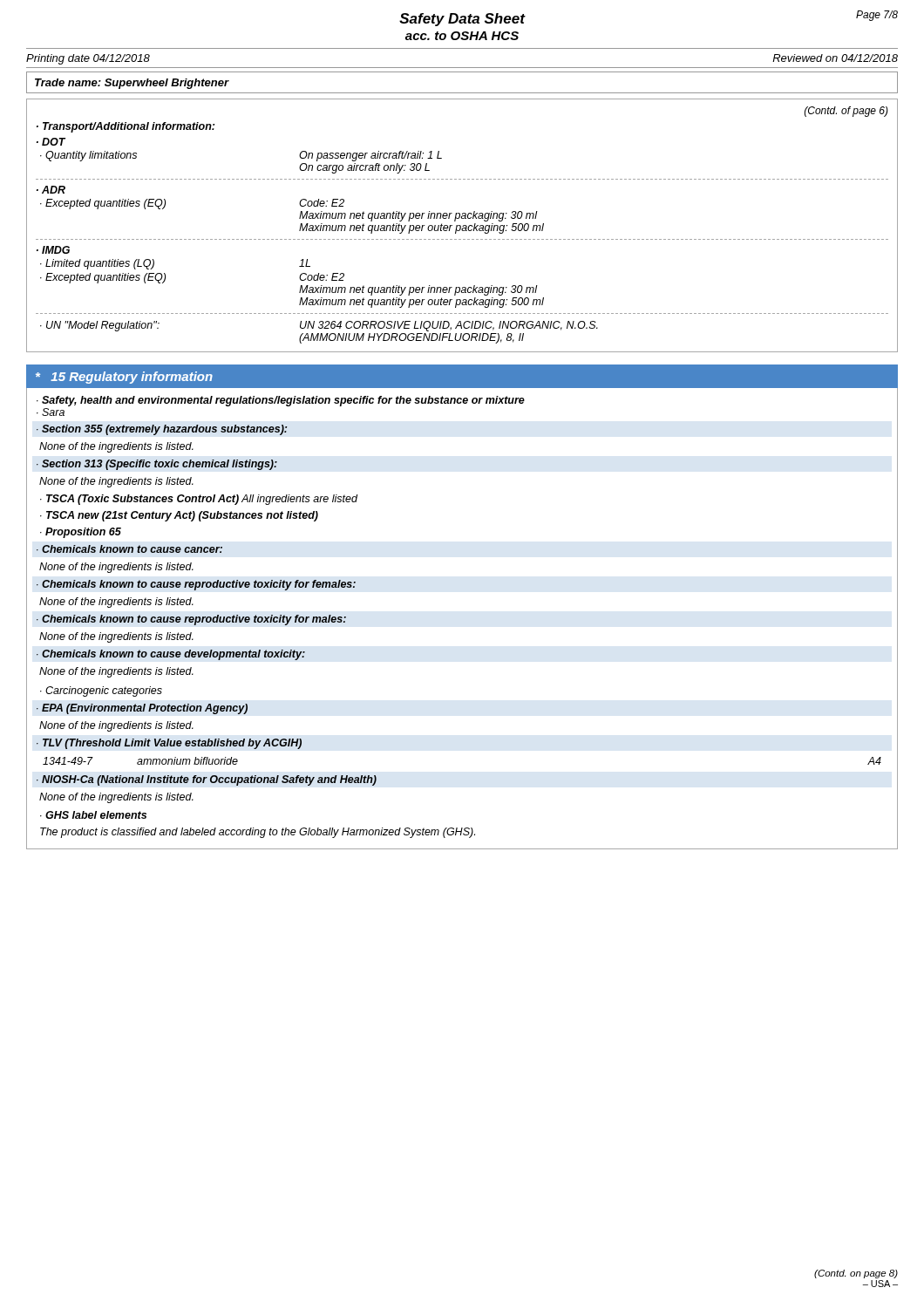Navigate to the block starting "· GHS label elements"
This screenshot has width=924, height=1308.
93,815
